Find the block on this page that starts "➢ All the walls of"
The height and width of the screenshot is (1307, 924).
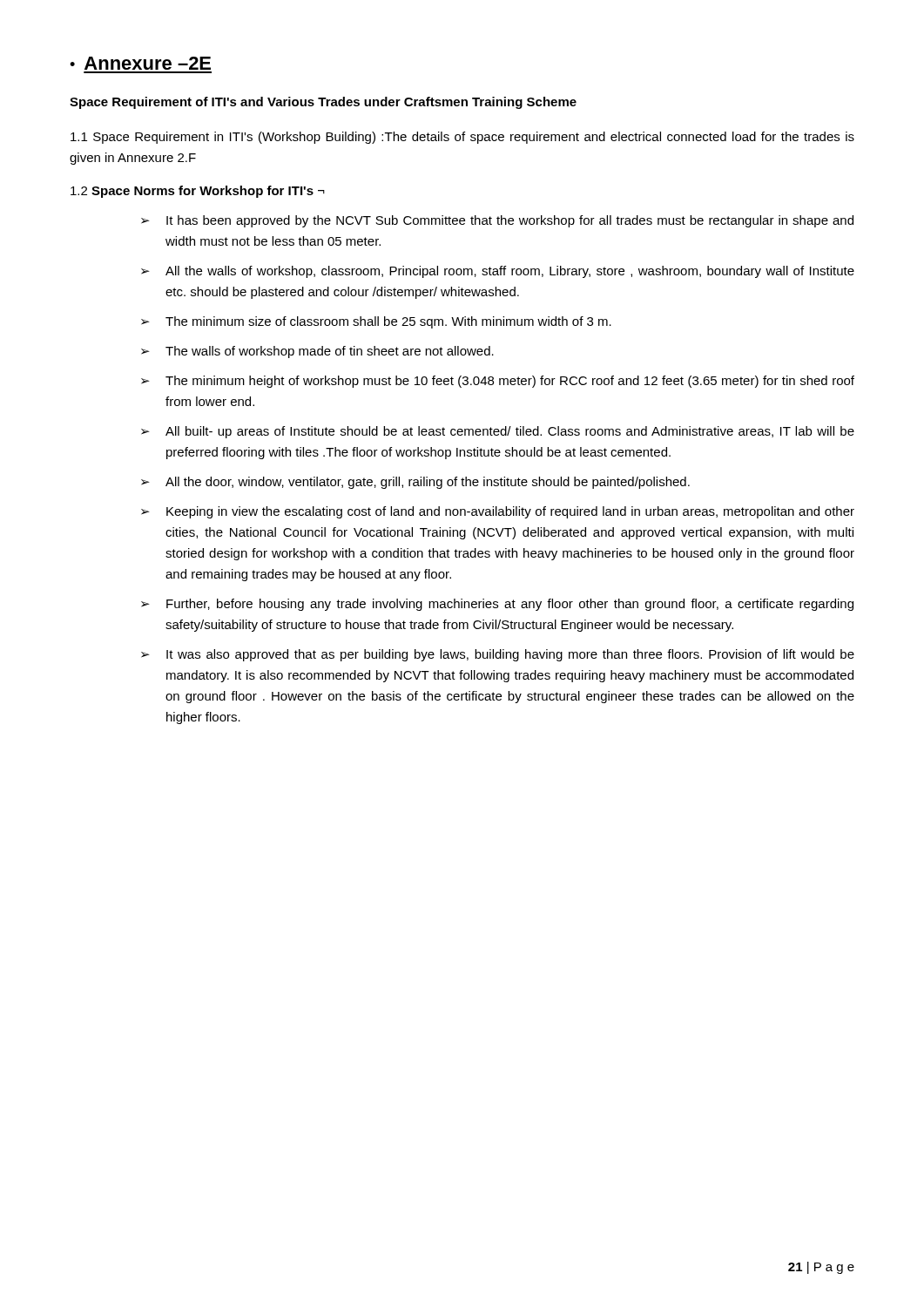pos(497,281)
